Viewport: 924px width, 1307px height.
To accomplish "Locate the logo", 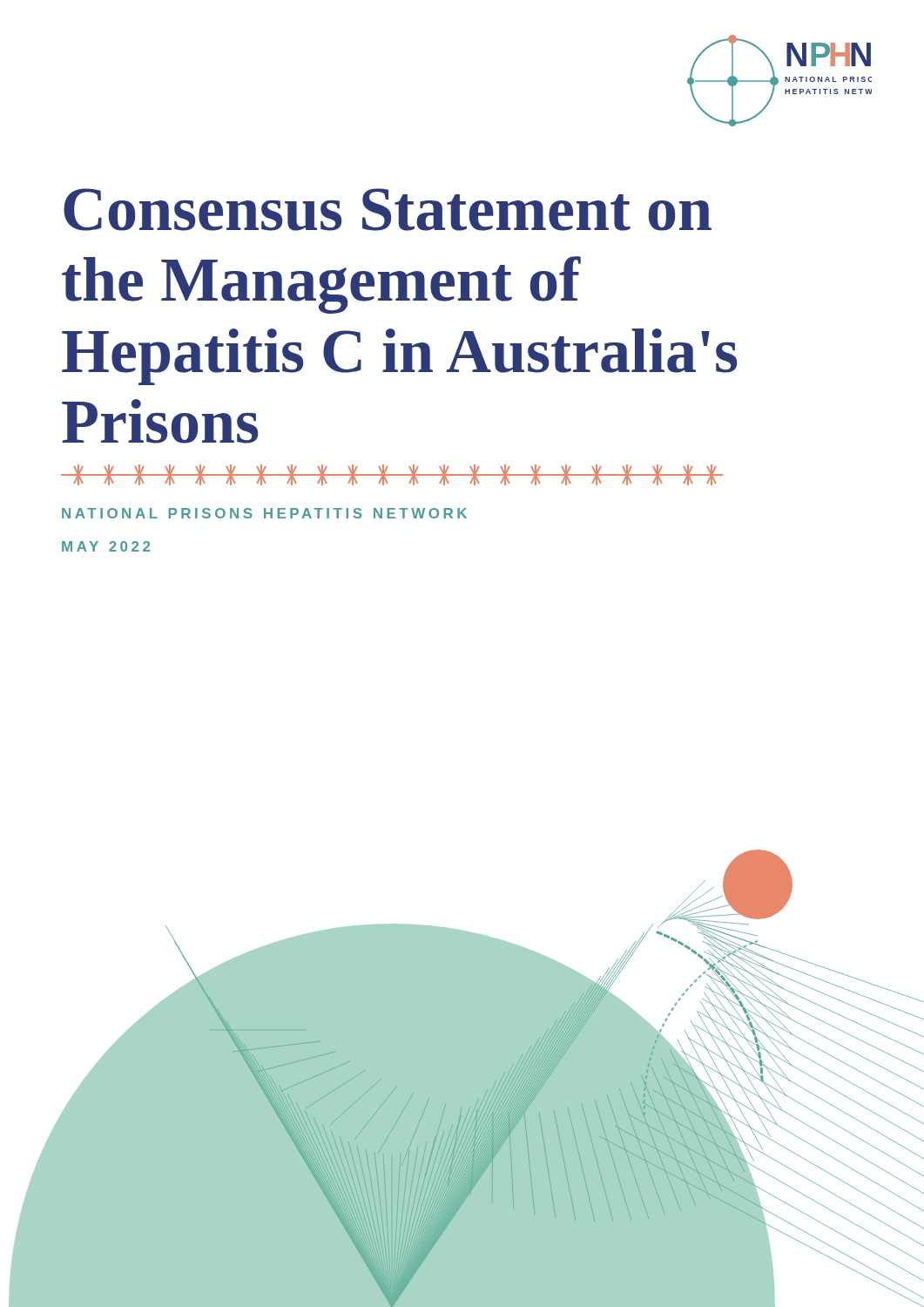I will pyautogui.click(x=776, y=81).
